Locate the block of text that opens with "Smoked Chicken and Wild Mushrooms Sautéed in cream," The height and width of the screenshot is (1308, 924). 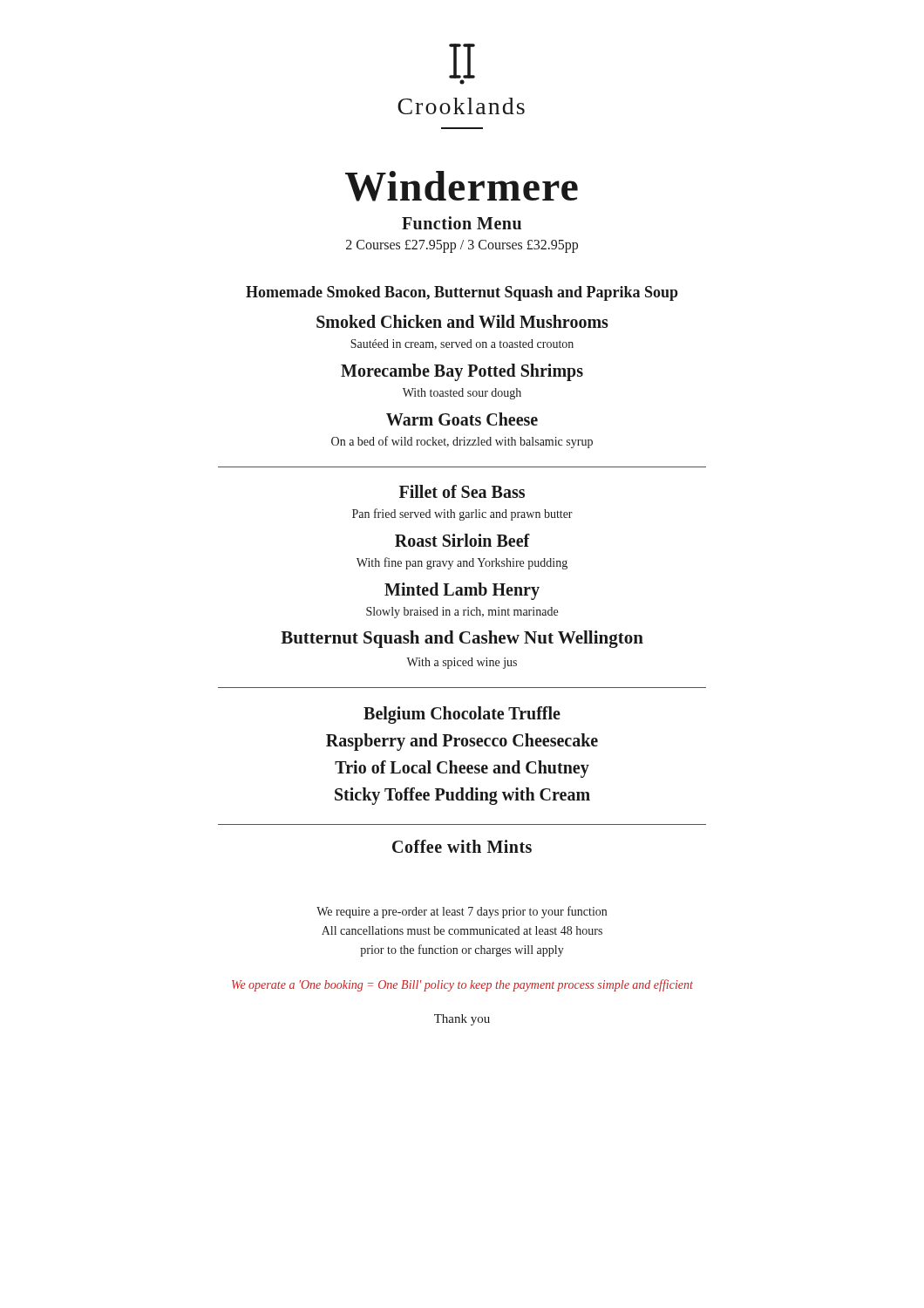tap(462, 331)
